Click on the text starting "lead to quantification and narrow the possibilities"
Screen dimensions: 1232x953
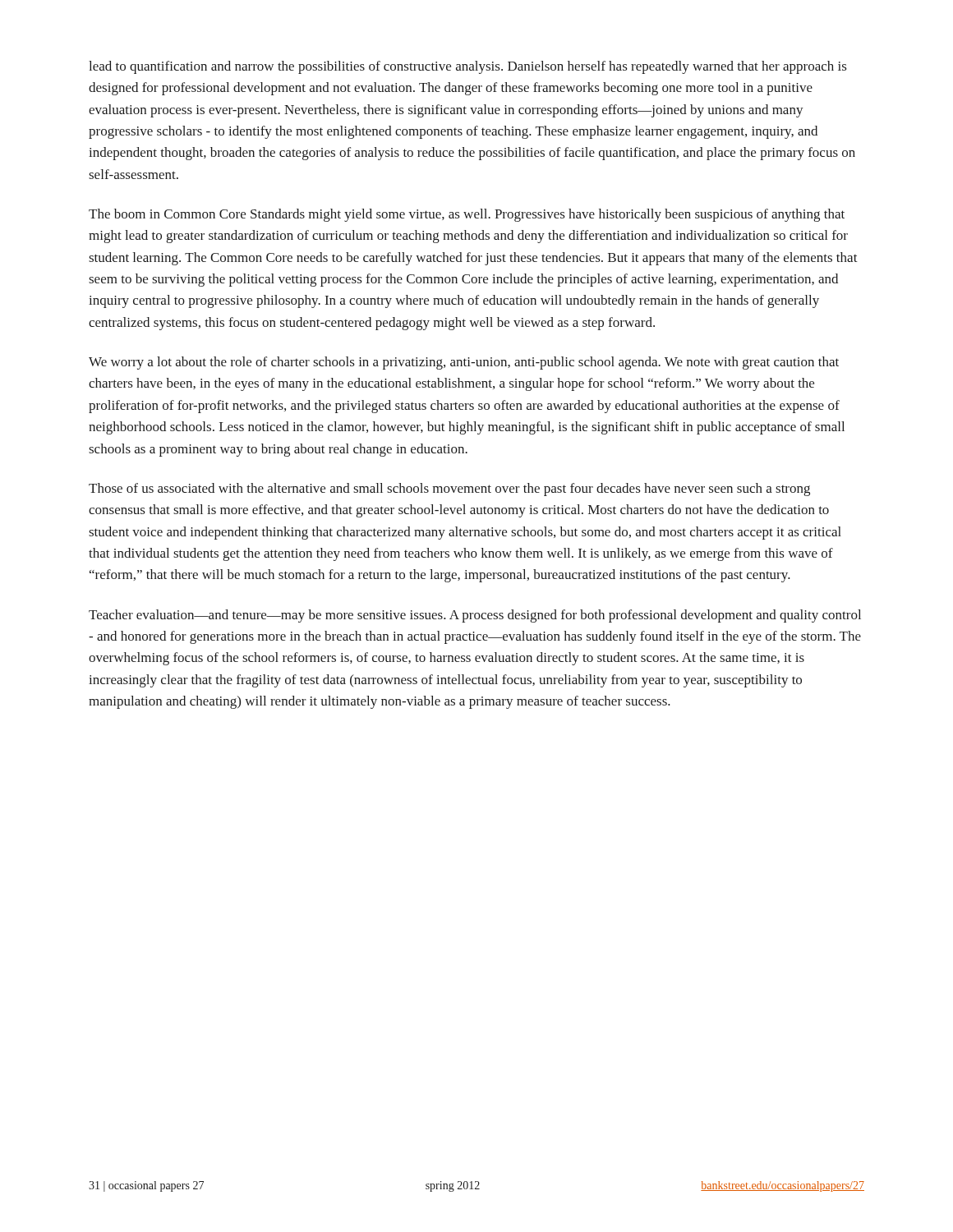pos(472,120)
